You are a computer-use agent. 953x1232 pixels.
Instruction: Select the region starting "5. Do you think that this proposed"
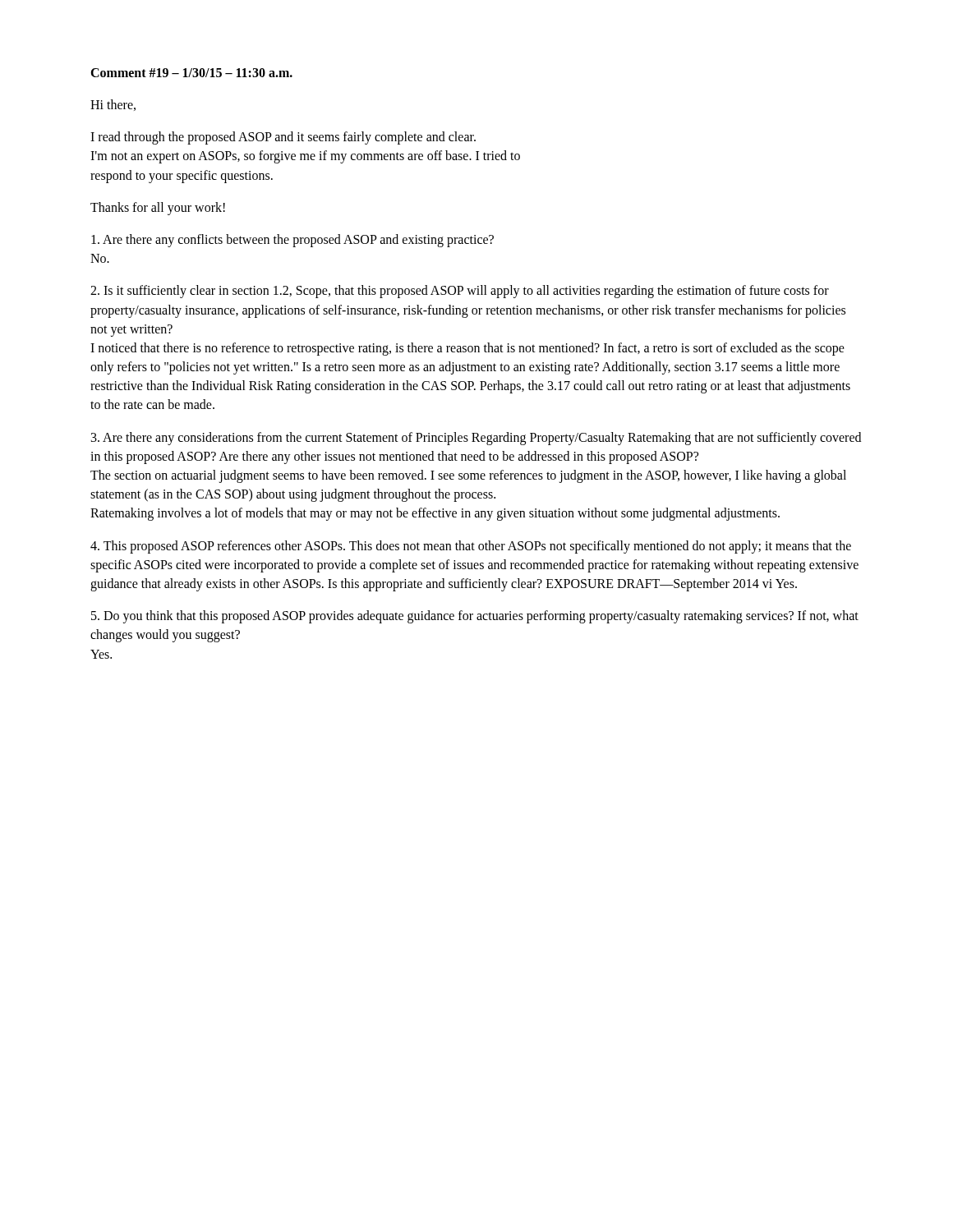(475, 617)
